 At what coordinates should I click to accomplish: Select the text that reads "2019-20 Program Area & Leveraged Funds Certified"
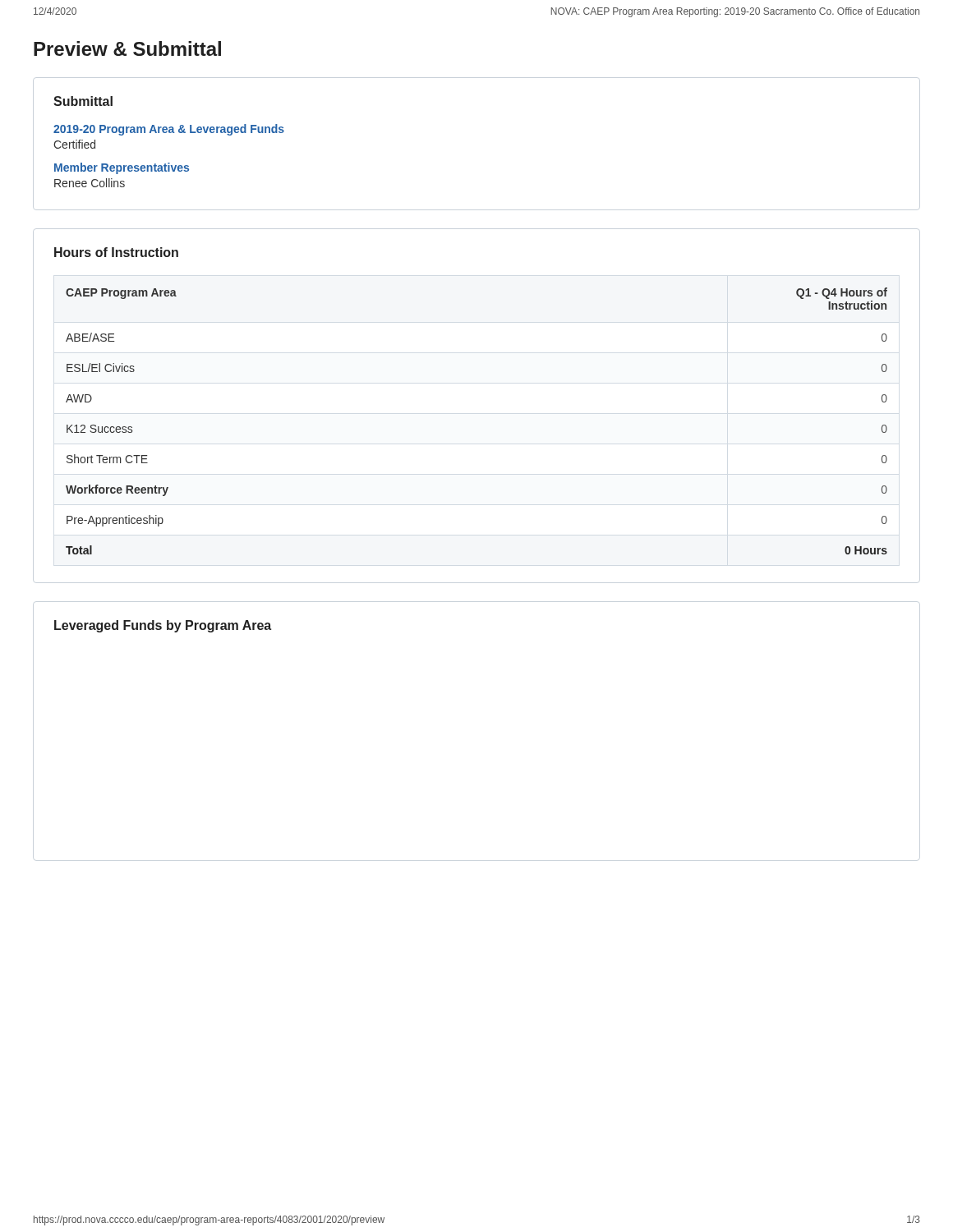click(169, 130)
